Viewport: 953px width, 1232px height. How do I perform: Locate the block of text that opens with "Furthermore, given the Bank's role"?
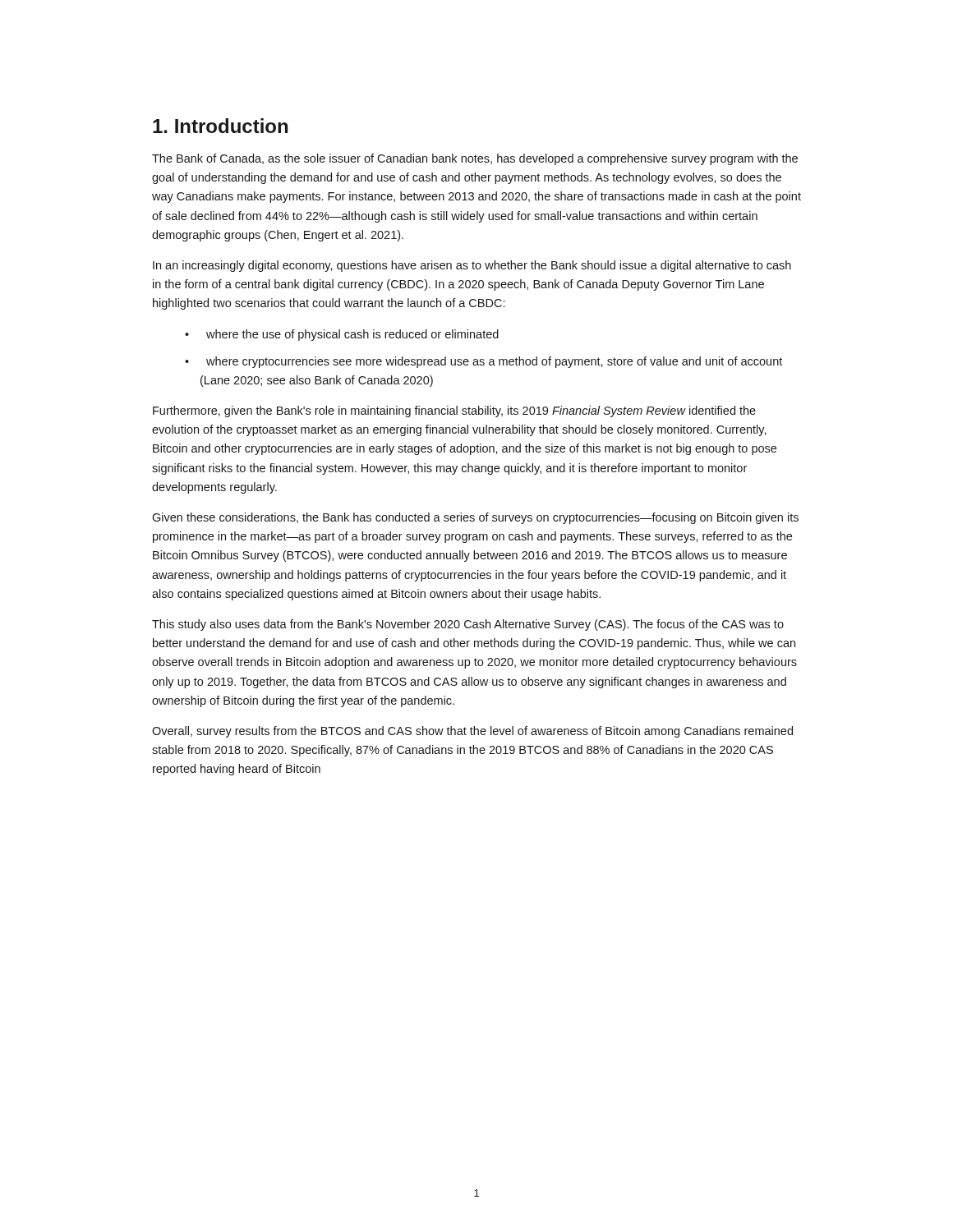click(x=465, y=449)
